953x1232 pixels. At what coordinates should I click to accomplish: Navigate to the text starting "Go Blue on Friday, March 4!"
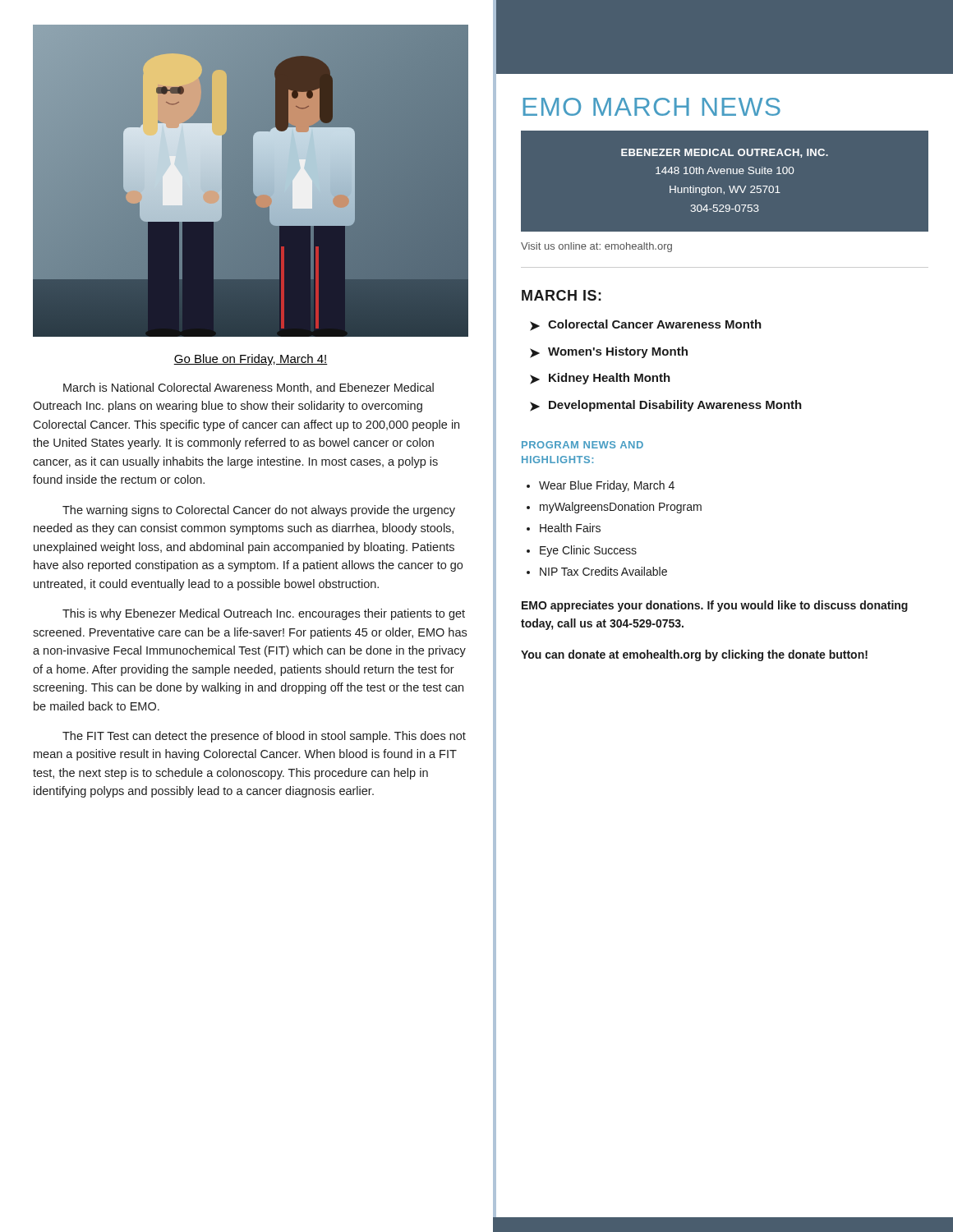[251, 359]
